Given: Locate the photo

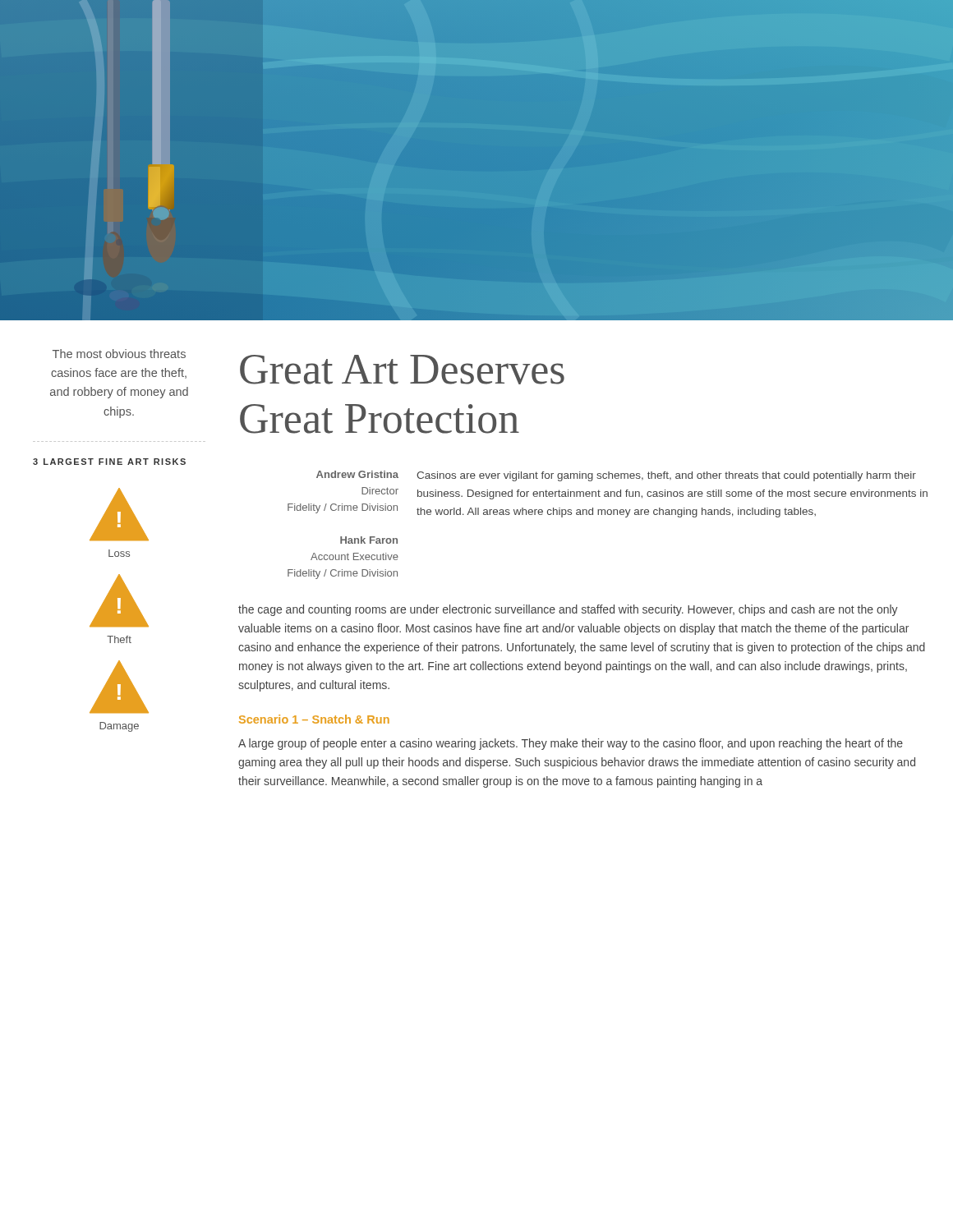Looking at the screenshot, I should (476, 160).
